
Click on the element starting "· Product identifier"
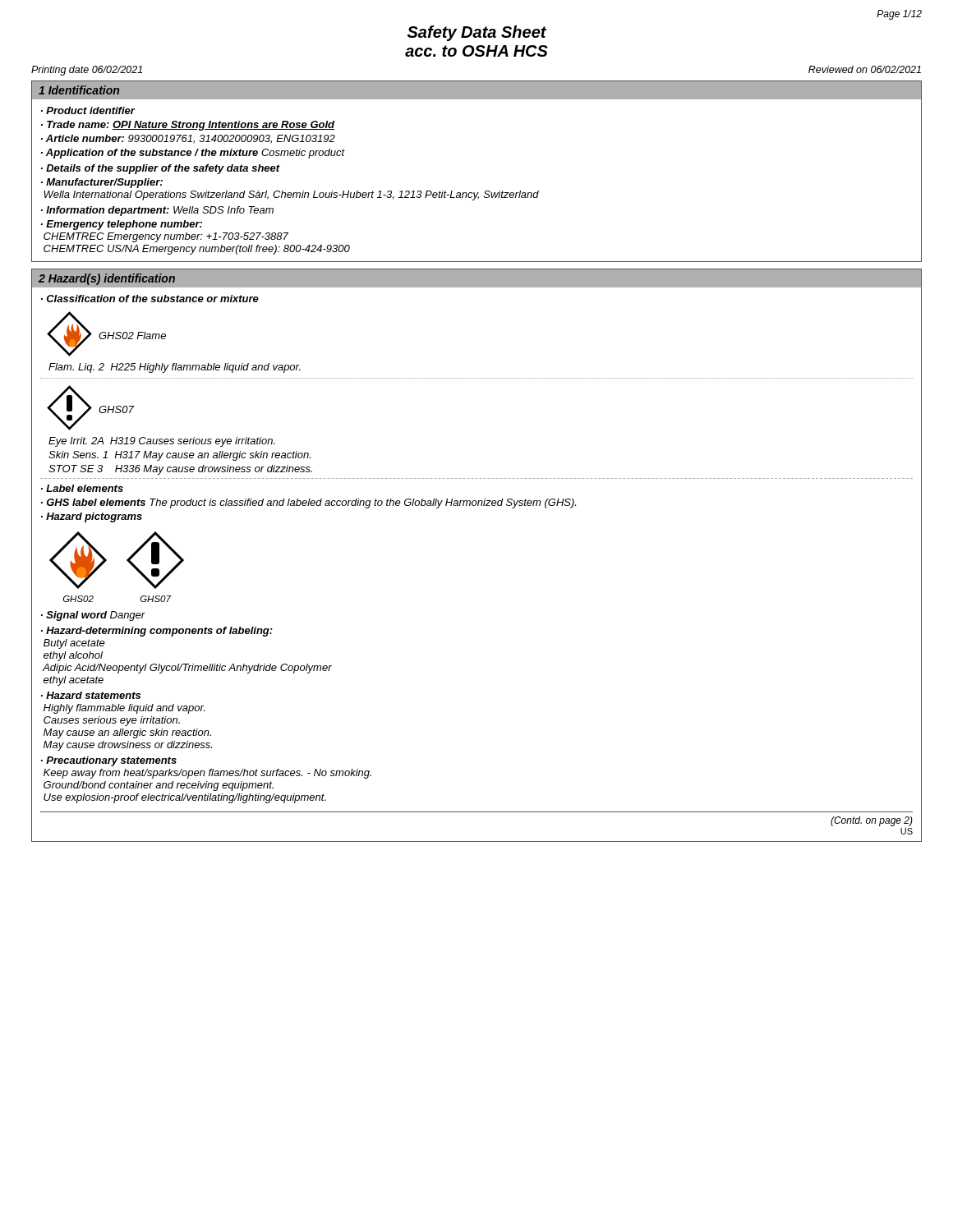87,111
